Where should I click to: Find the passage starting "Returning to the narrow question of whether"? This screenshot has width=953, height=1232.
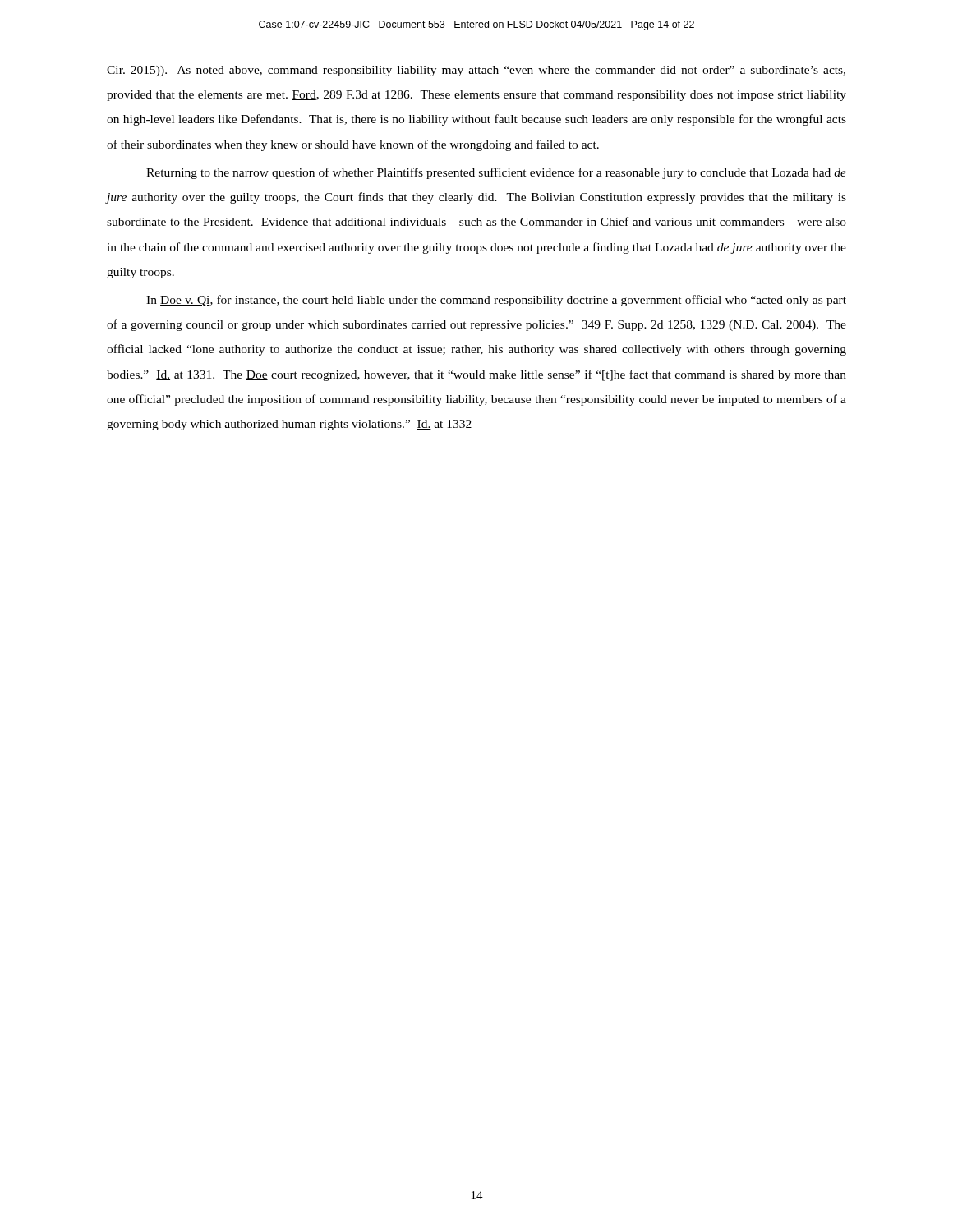click(x=476, y=222)
